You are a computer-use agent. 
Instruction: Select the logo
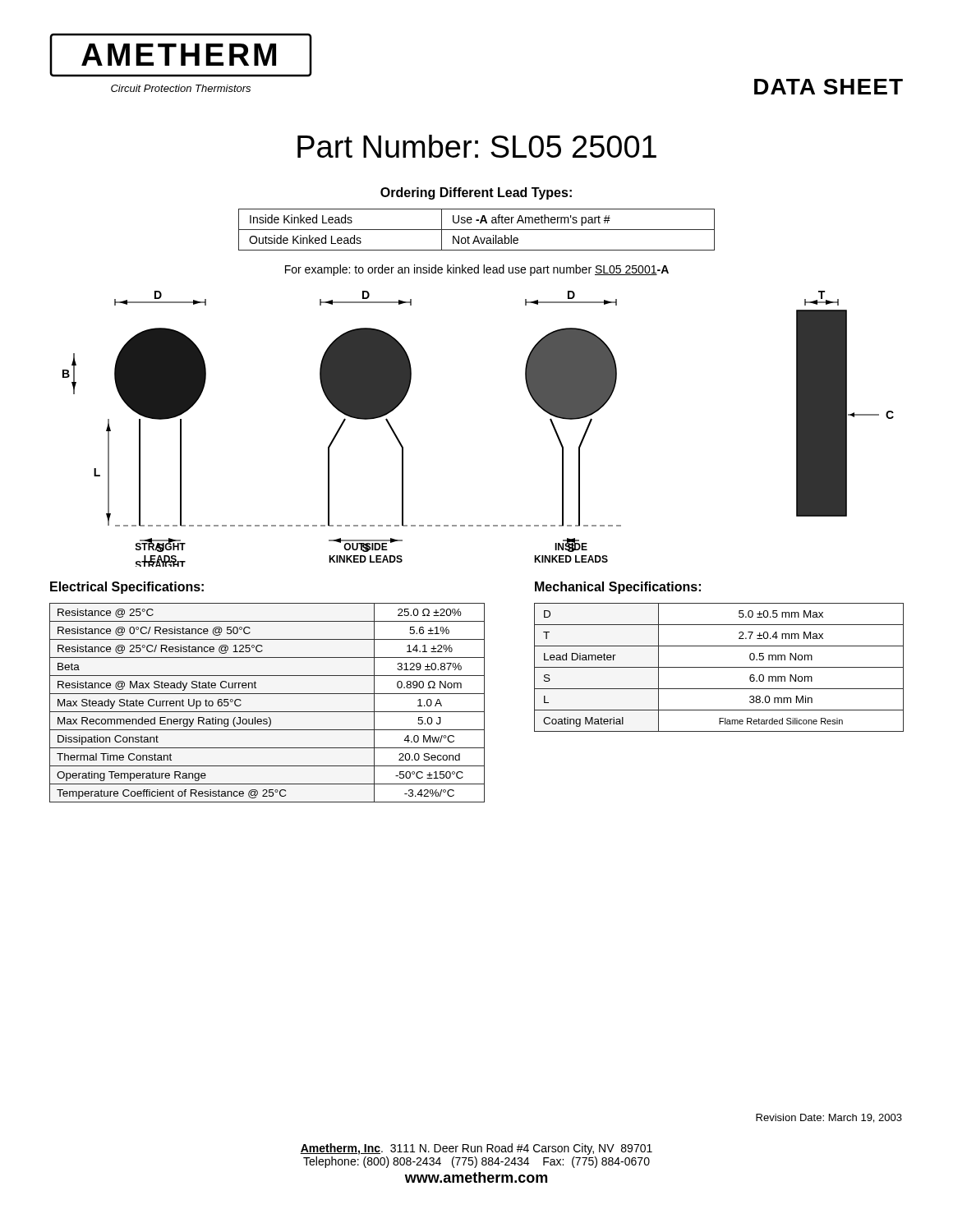(x=181, y=67)
